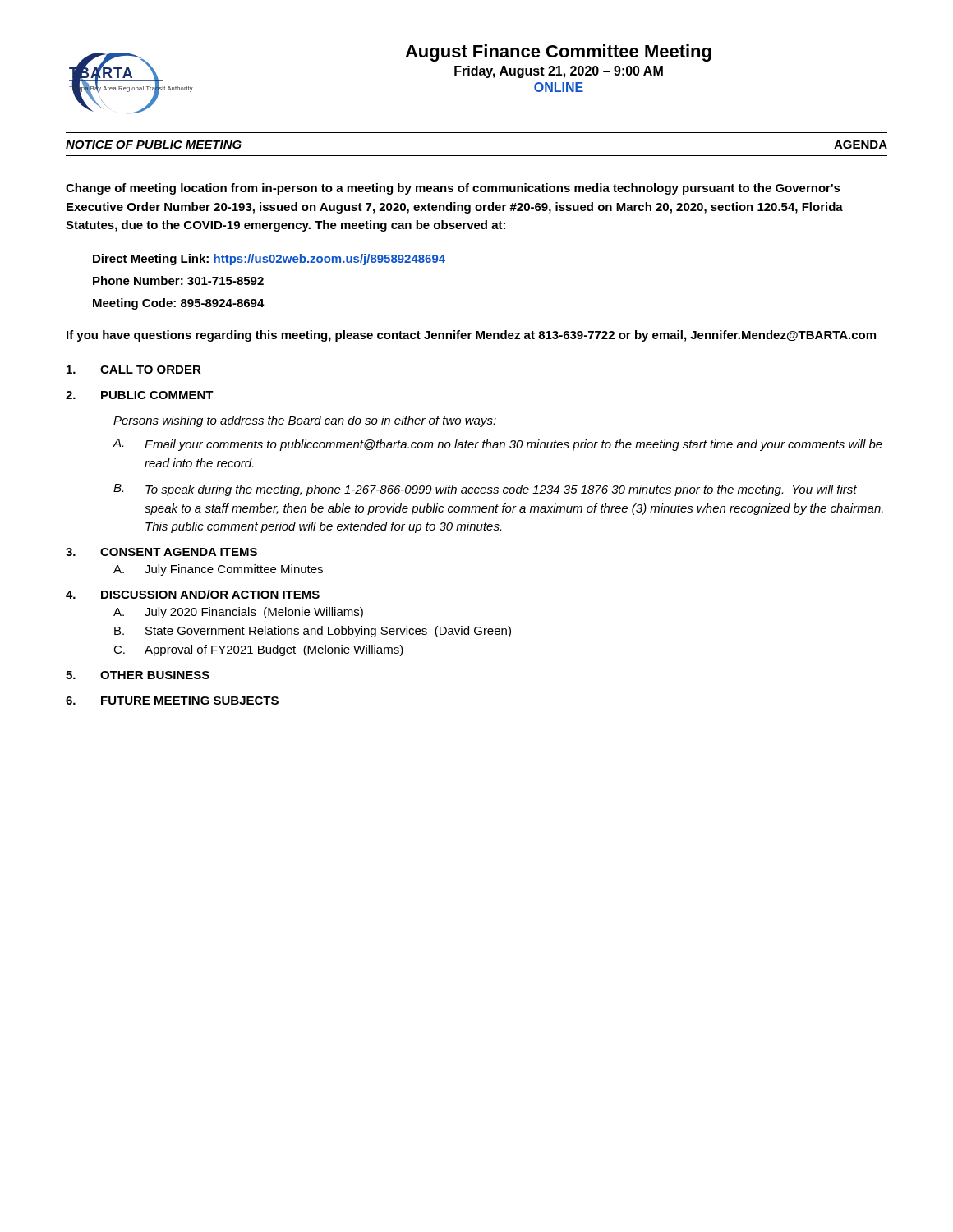Select the region starting "B. To speak during the"
Screen dimensions: 1232x953
tap(500, 508)
